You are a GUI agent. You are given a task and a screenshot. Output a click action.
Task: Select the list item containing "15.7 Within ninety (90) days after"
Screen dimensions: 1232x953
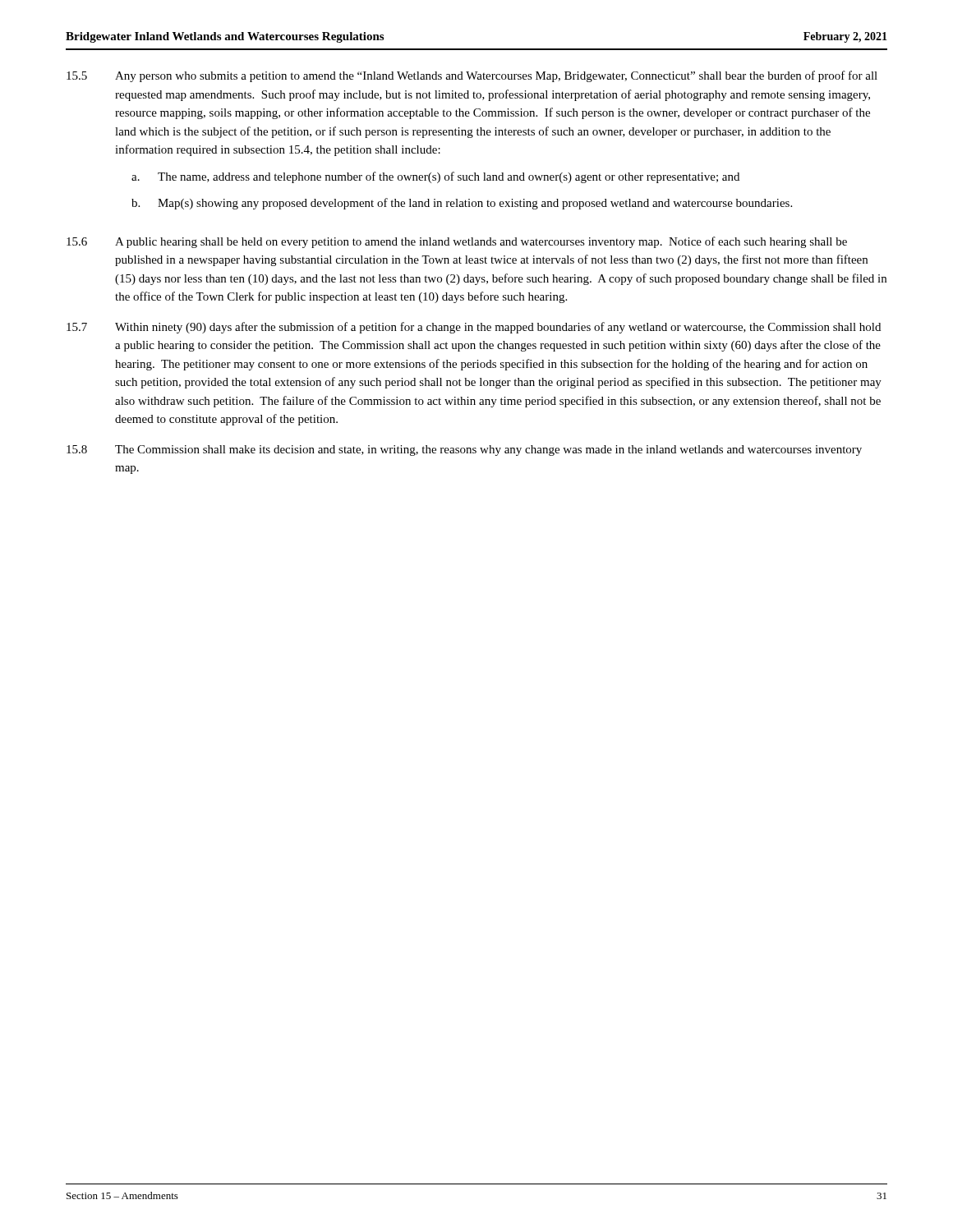click(476, 373)
